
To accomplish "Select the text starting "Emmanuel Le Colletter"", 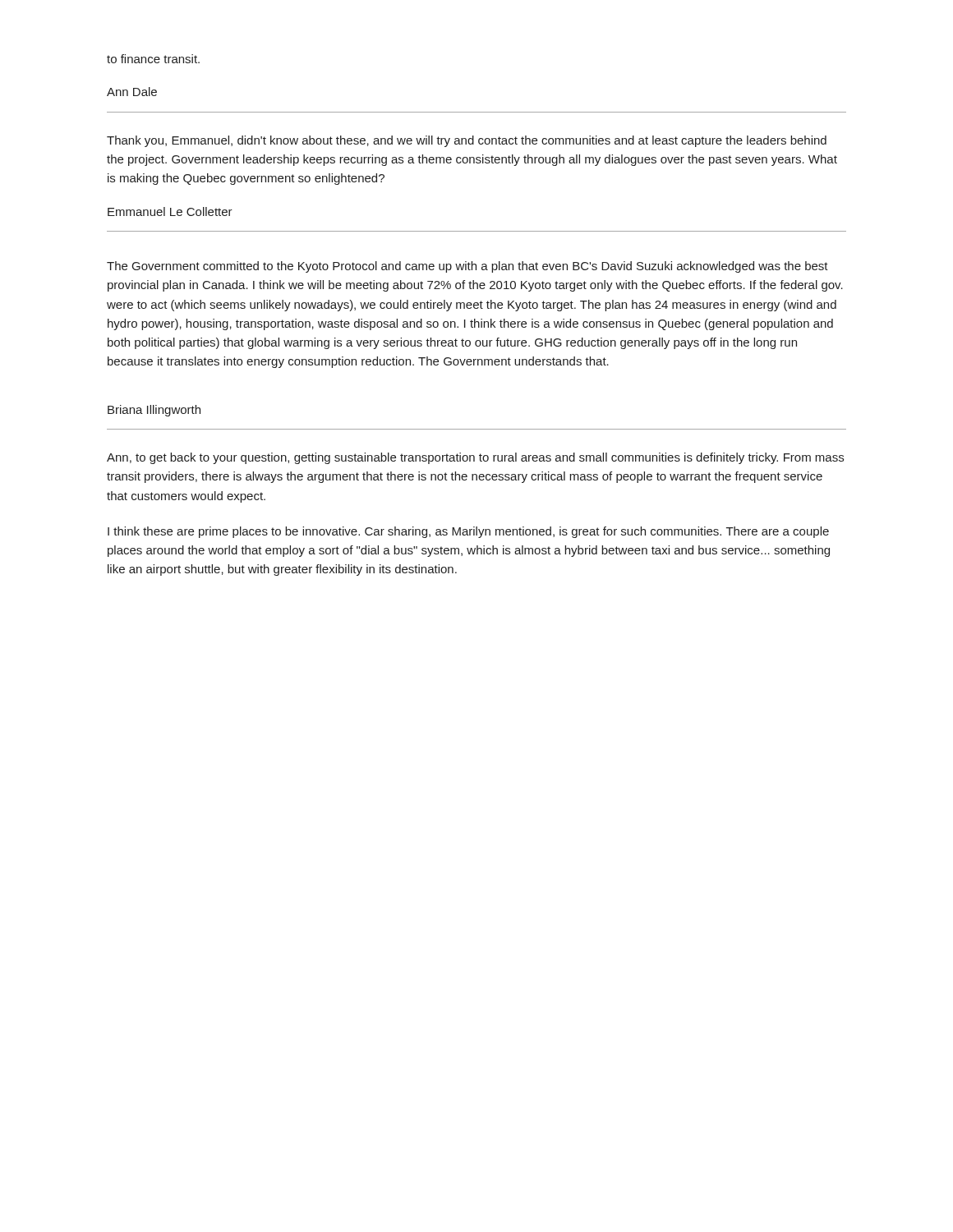I will [169, 211].
